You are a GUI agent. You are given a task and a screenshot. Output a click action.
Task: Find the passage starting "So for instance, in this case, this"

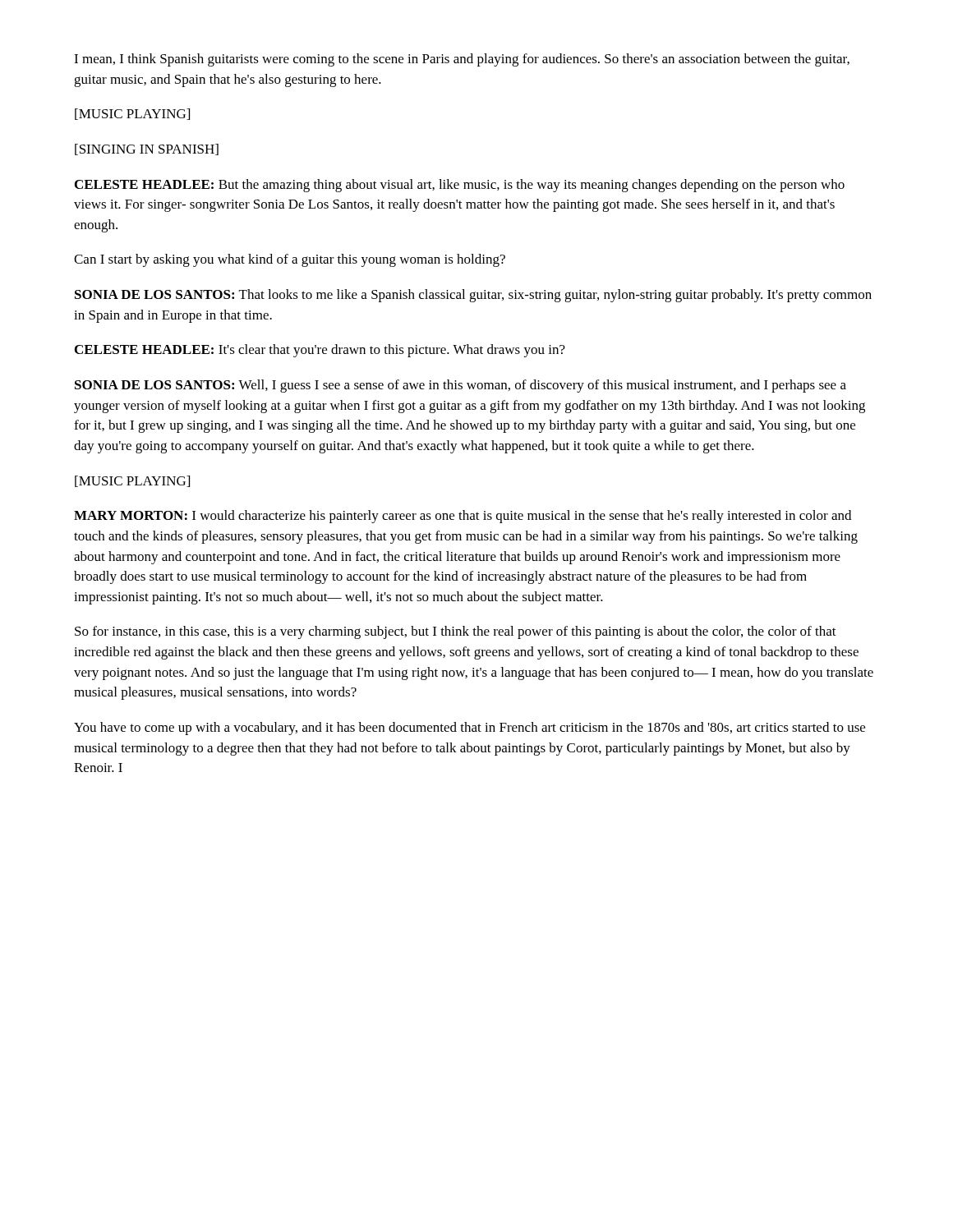click(474, 662)
